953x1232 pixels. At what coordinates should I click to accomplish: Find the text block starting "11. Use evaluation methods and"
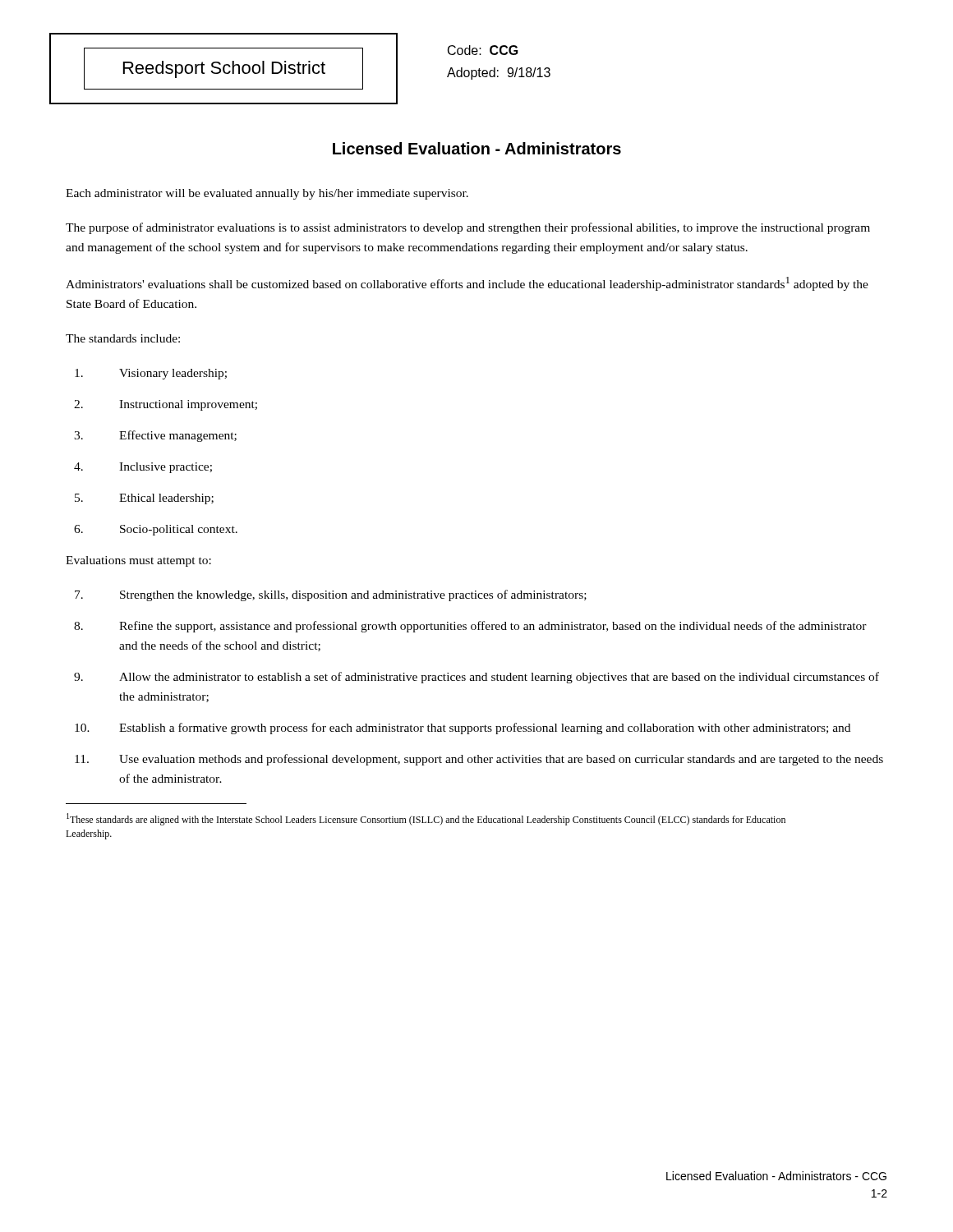[x=476, y=769]
